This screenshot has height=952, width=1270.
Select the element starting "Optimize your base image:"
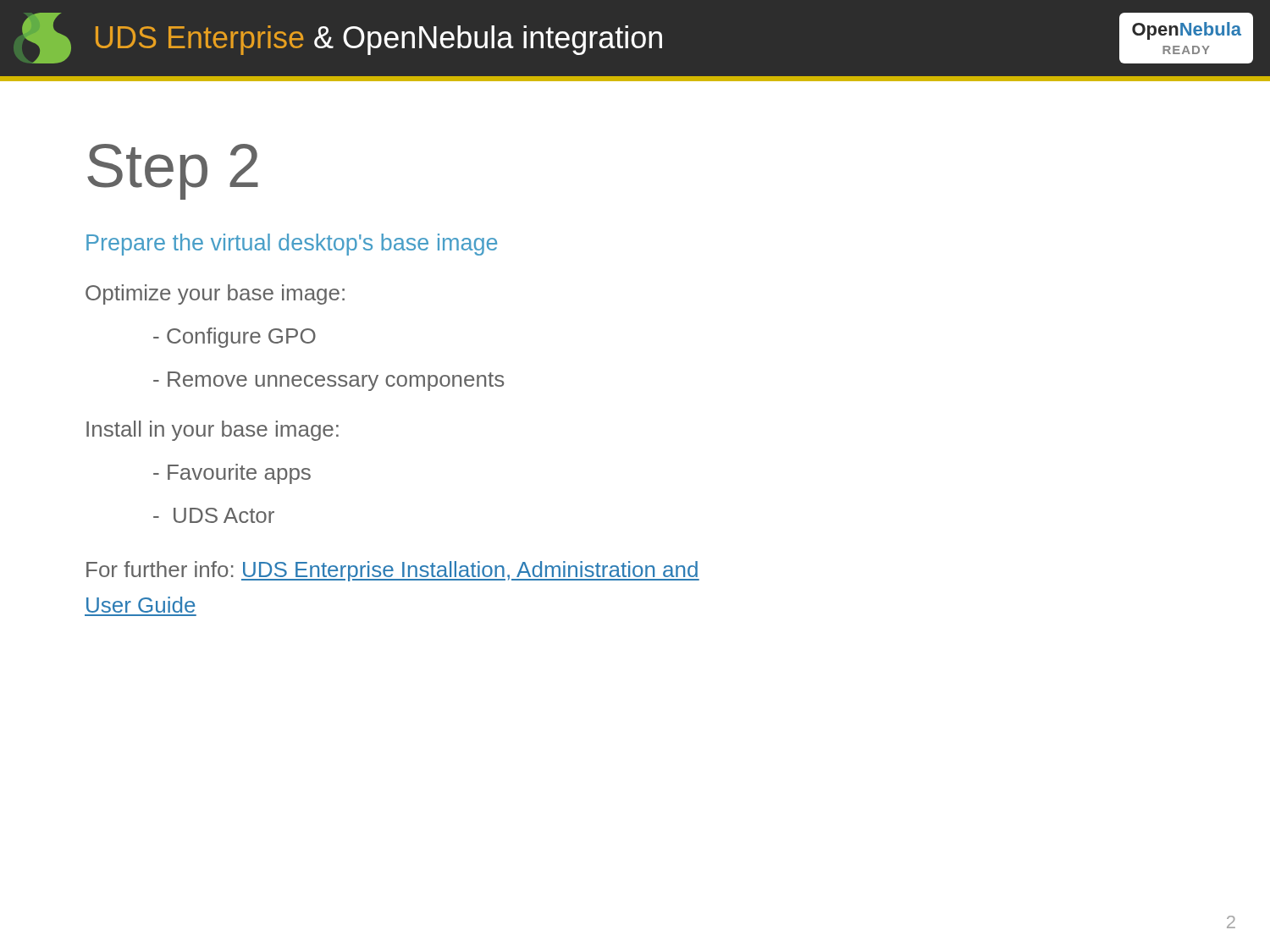(x=216, y=293)
